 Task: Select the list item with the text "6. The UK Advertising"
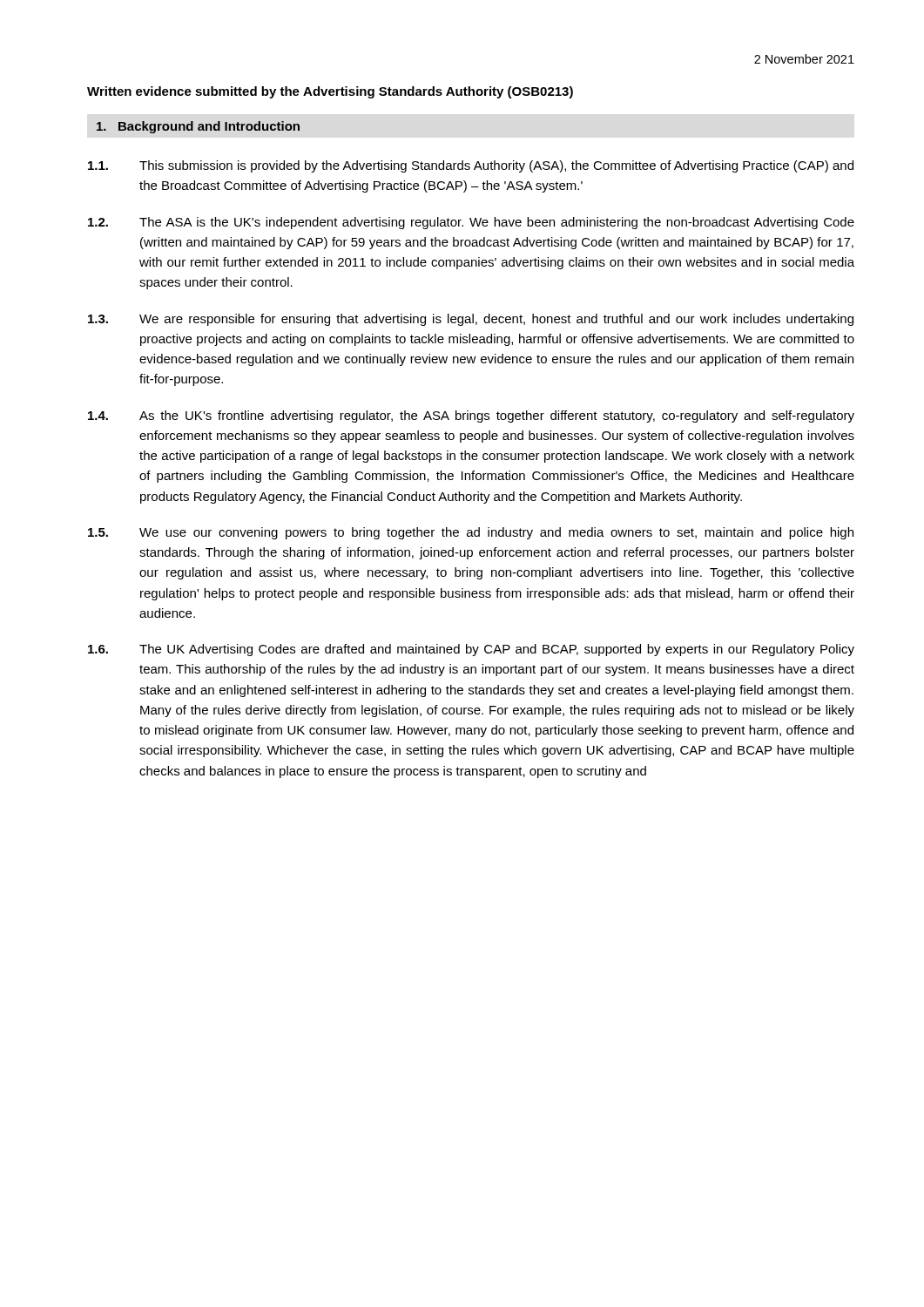pyautogui.click(x=471, y=710)
